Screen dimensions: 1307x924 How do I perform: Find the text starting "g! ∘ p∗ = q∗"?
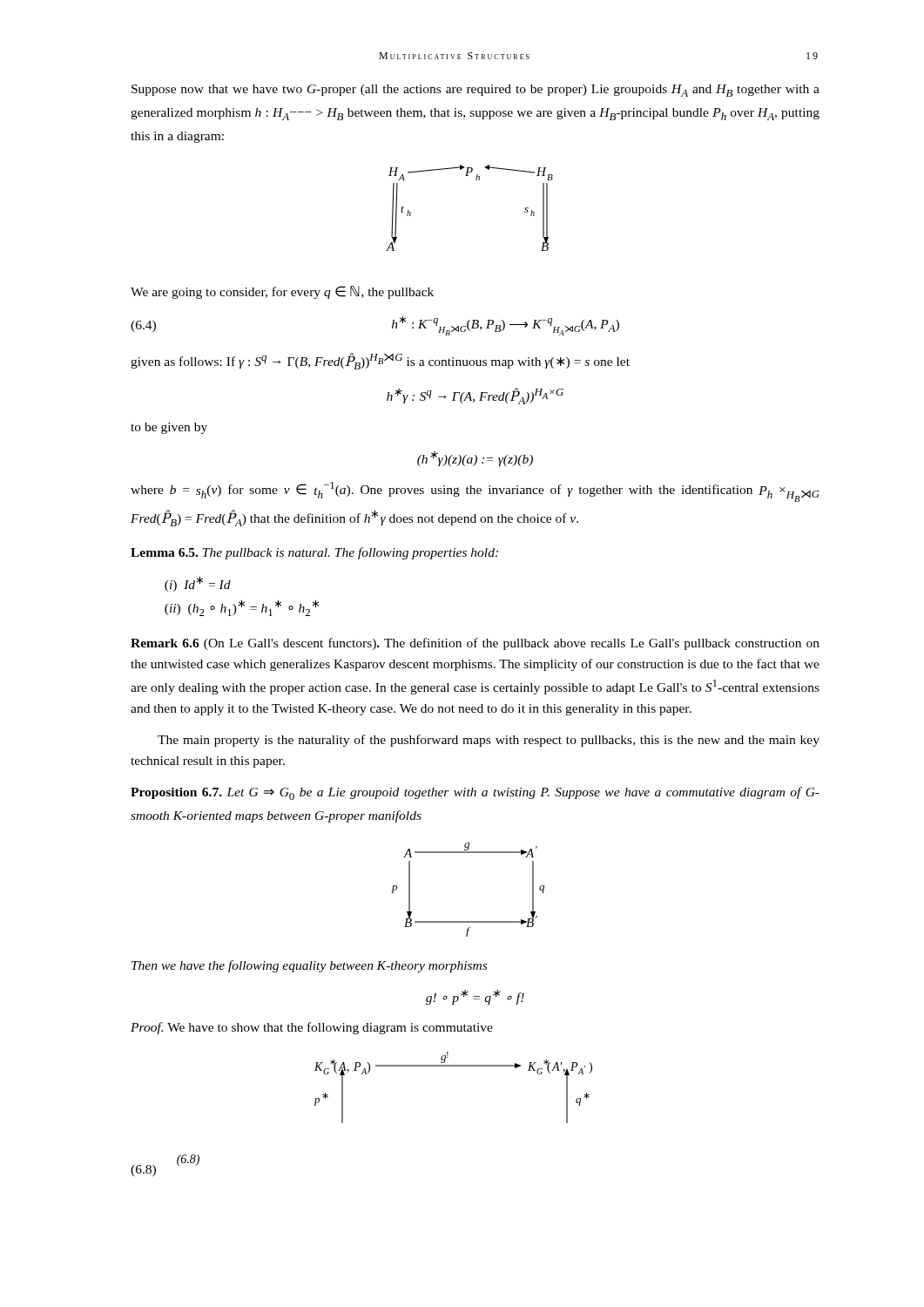point(475,996)
